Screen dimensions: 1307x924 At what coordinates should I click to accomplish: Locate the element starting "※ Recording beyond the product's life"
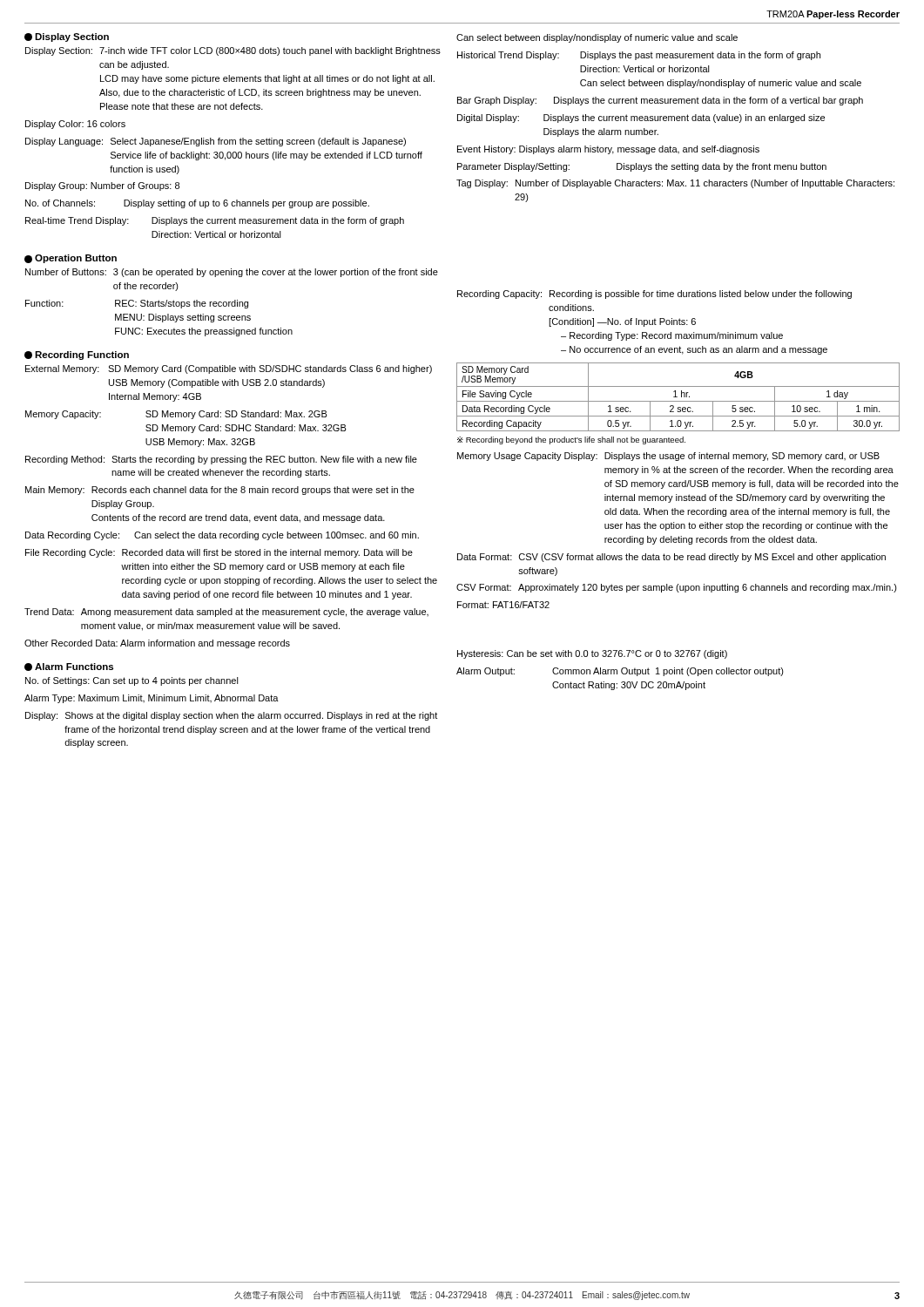pos(571,440)
